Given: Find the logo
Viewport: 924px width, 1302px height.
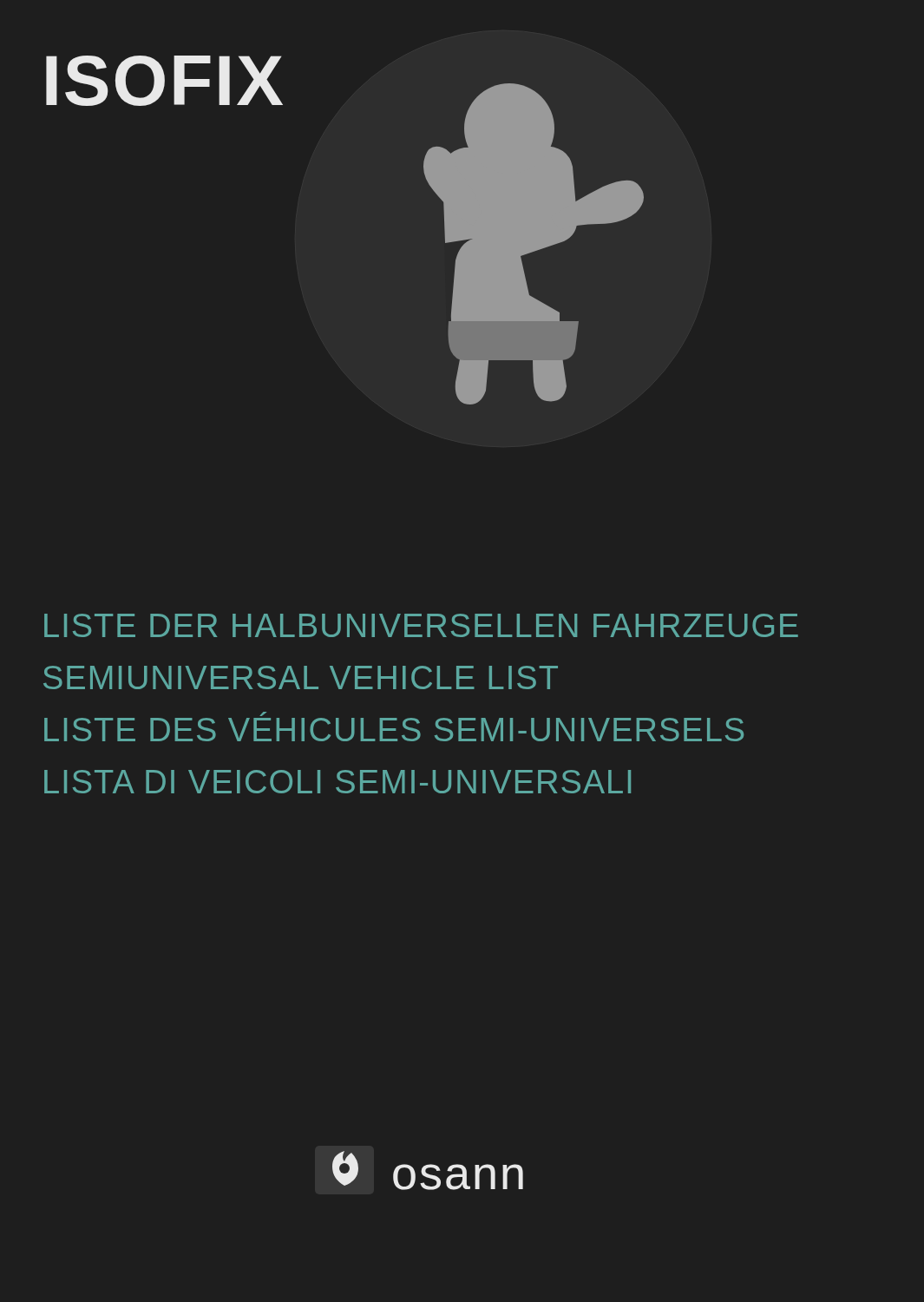Looking at the screenshot, I should click(462, 1170).
